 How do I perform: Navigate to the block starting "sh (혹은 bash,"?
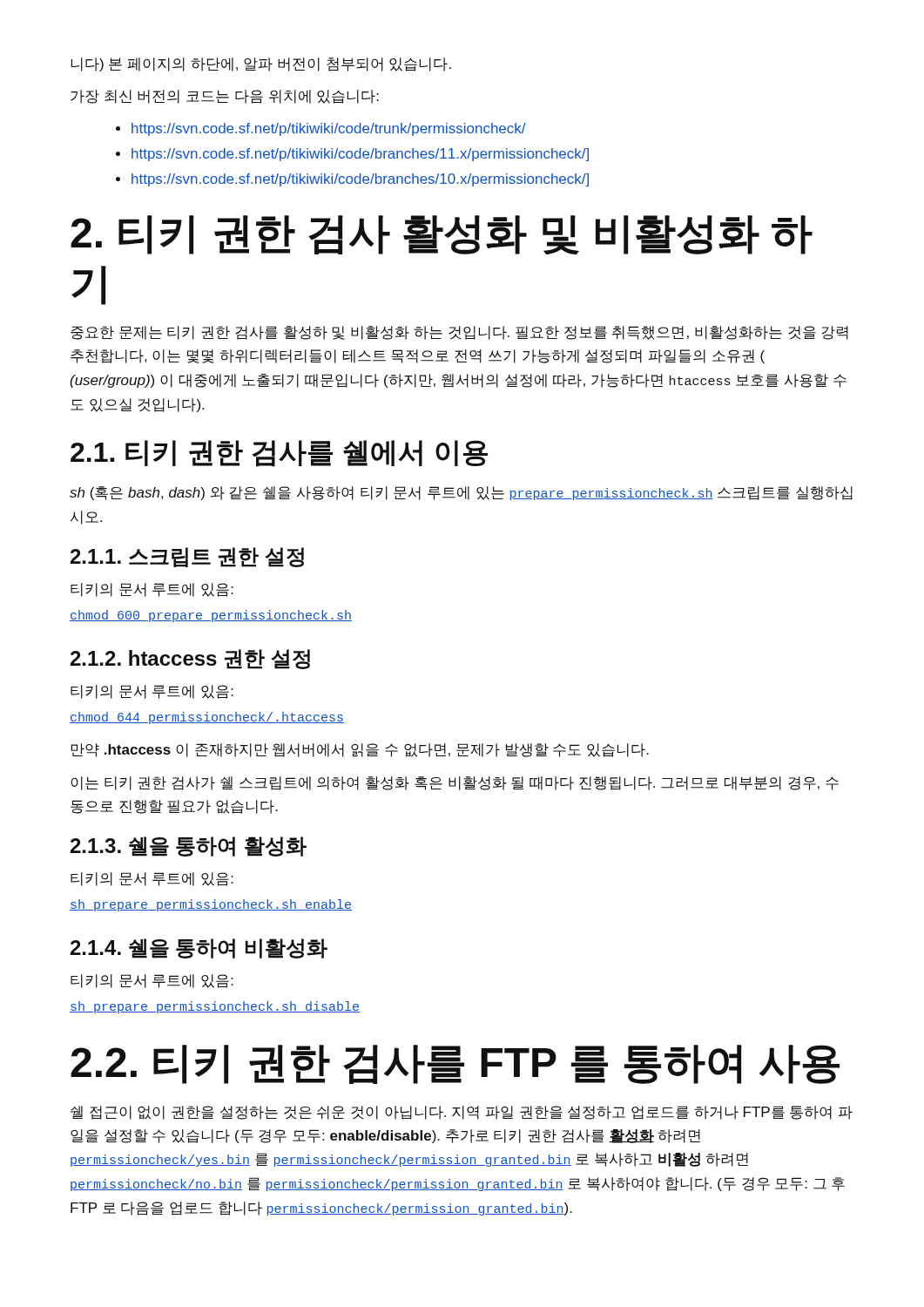[462, 505]
